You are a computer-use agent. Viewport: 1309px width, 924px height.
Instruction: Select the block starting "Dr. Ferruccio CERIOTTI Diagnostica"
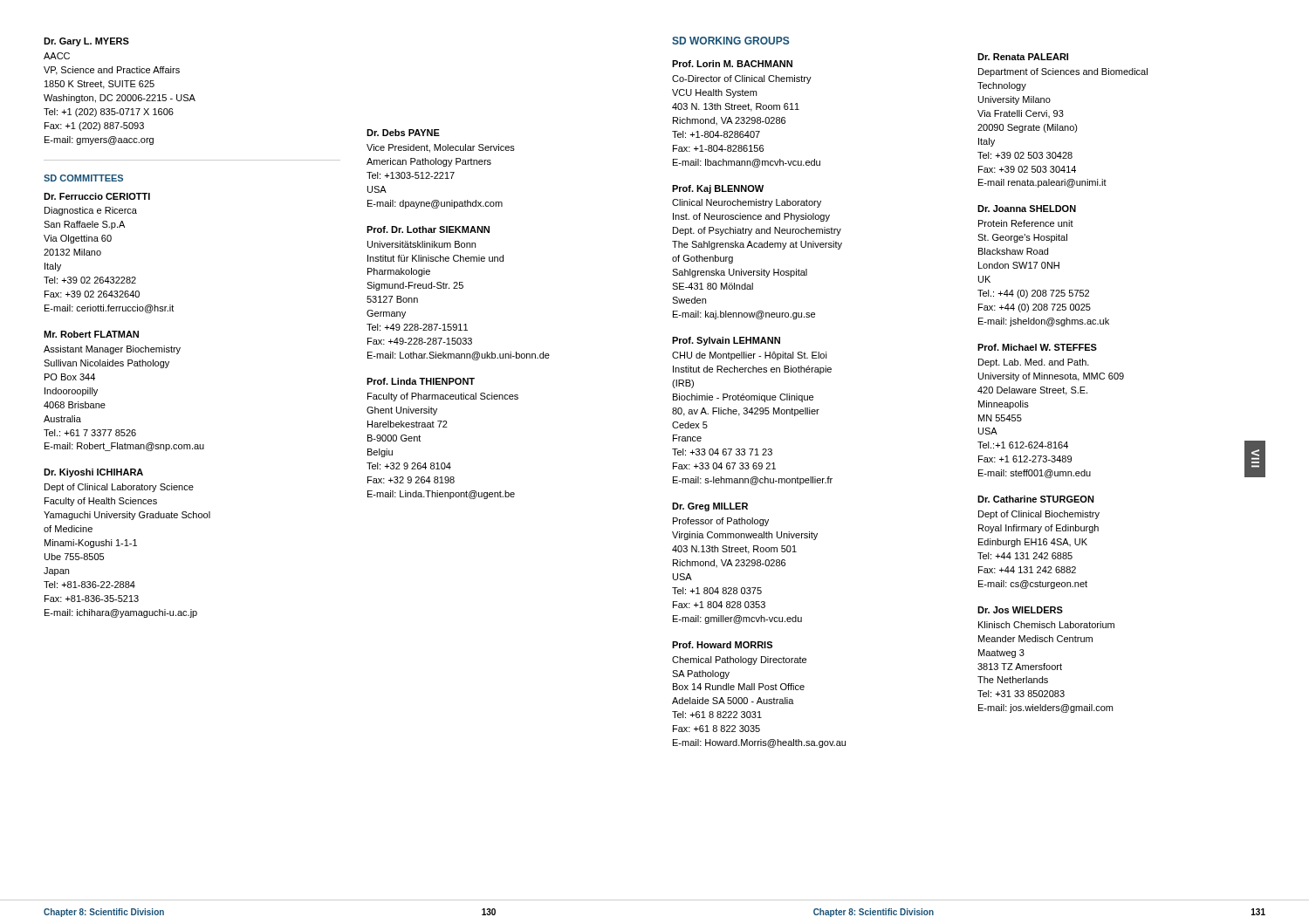pyautogui.click(x=97, y=196)
